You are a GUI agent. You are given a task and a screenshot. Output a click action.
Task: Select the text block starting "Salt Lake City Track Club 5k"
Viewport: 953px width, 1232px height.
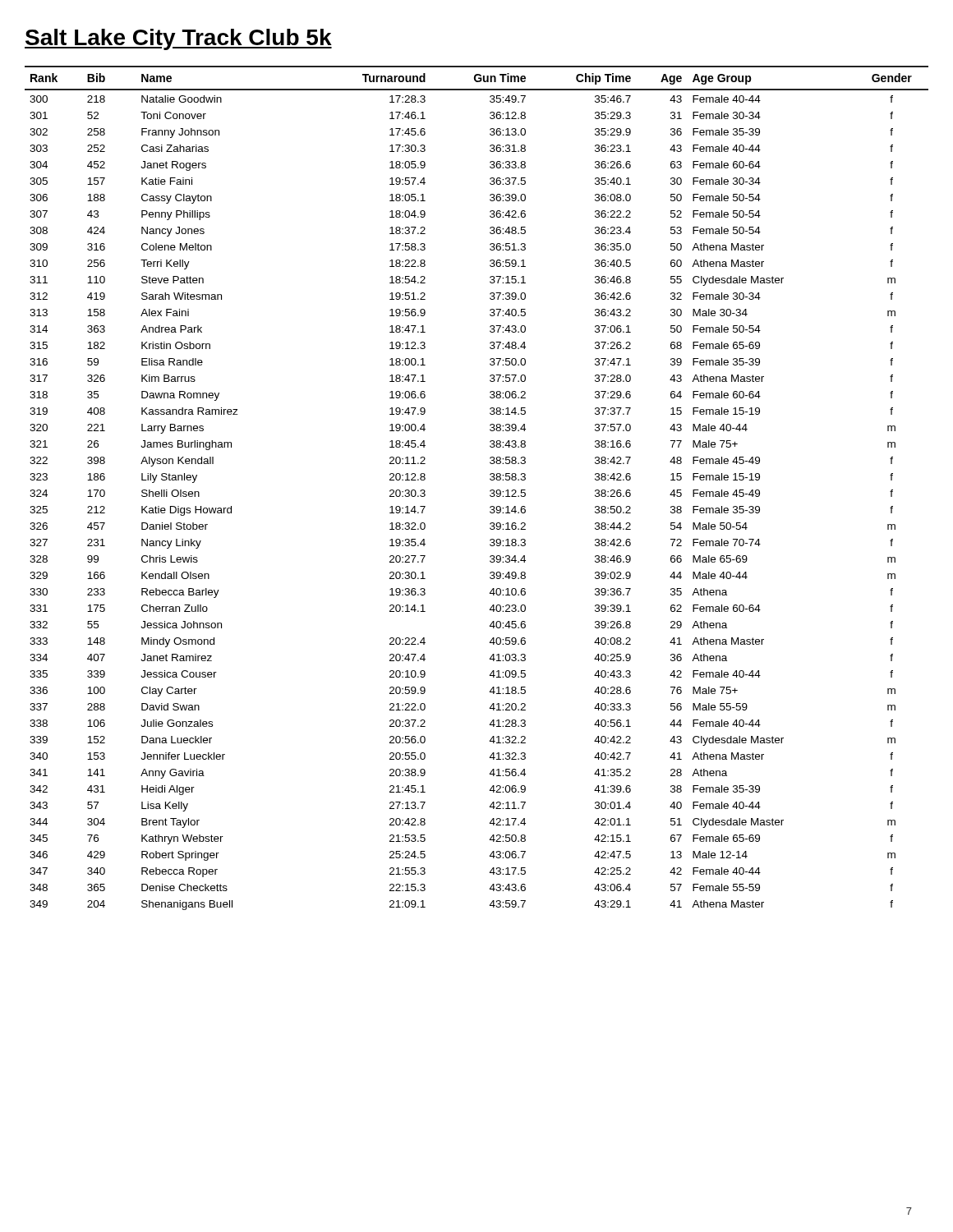178,38
